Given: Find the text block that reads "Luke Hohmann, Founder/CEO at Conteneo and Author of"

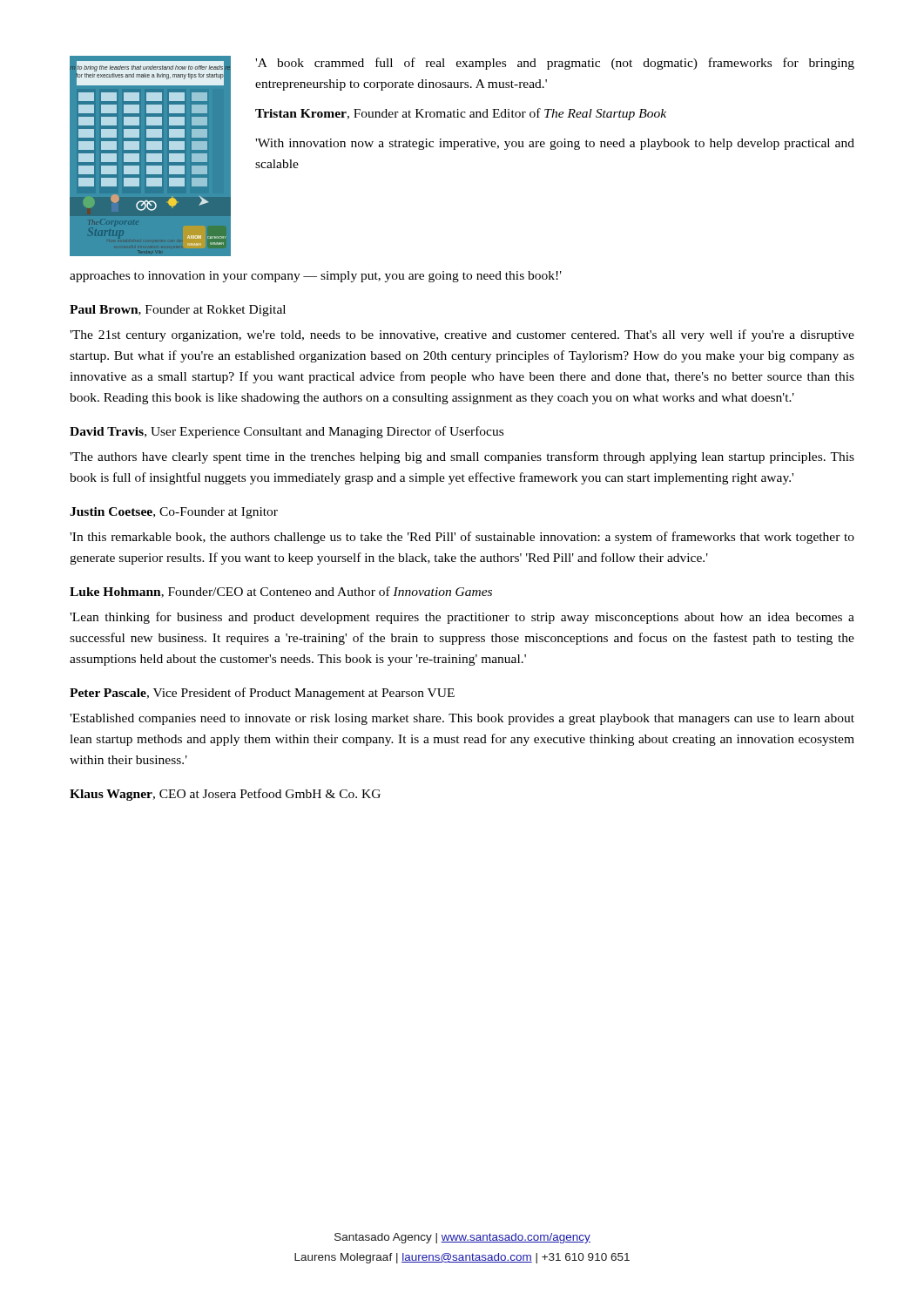Looking at the screenshot, I should [281, 591].
